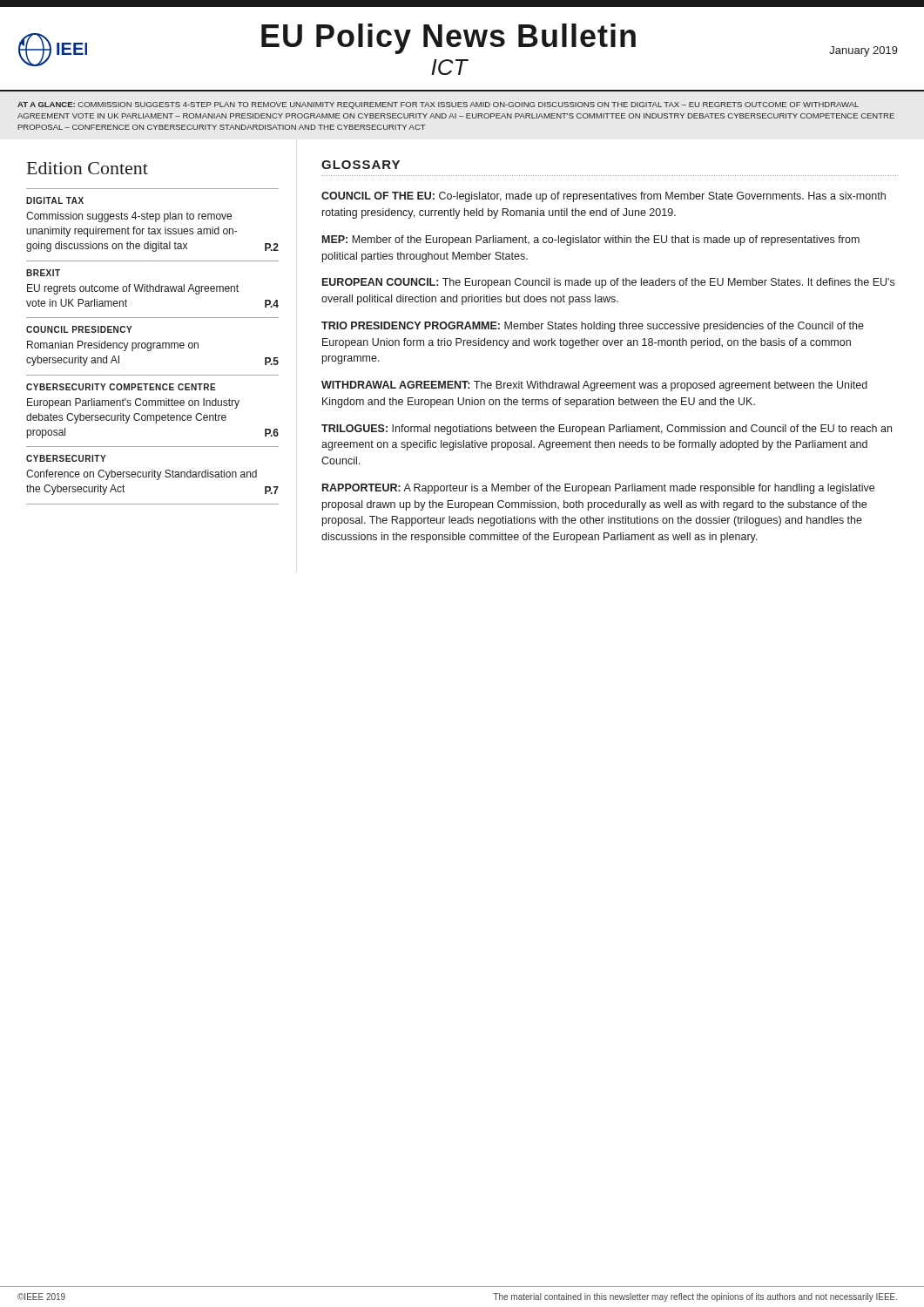
Task: Navigate to the block starting "DIGITAL TAX"
Action: tap(55, 201)
